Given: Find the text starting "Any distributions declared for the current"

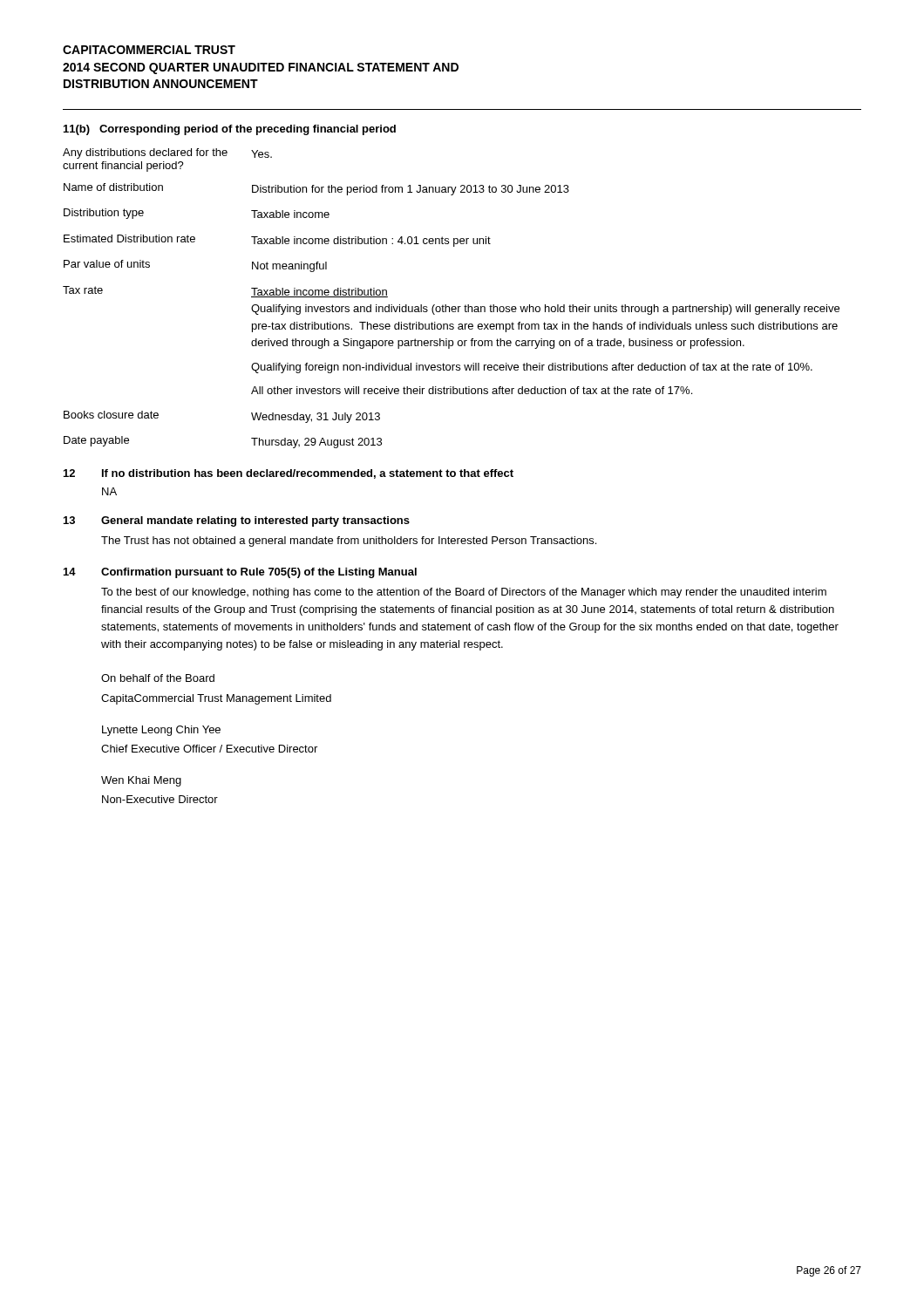Looking at the screenshot, I should point(167,153).
